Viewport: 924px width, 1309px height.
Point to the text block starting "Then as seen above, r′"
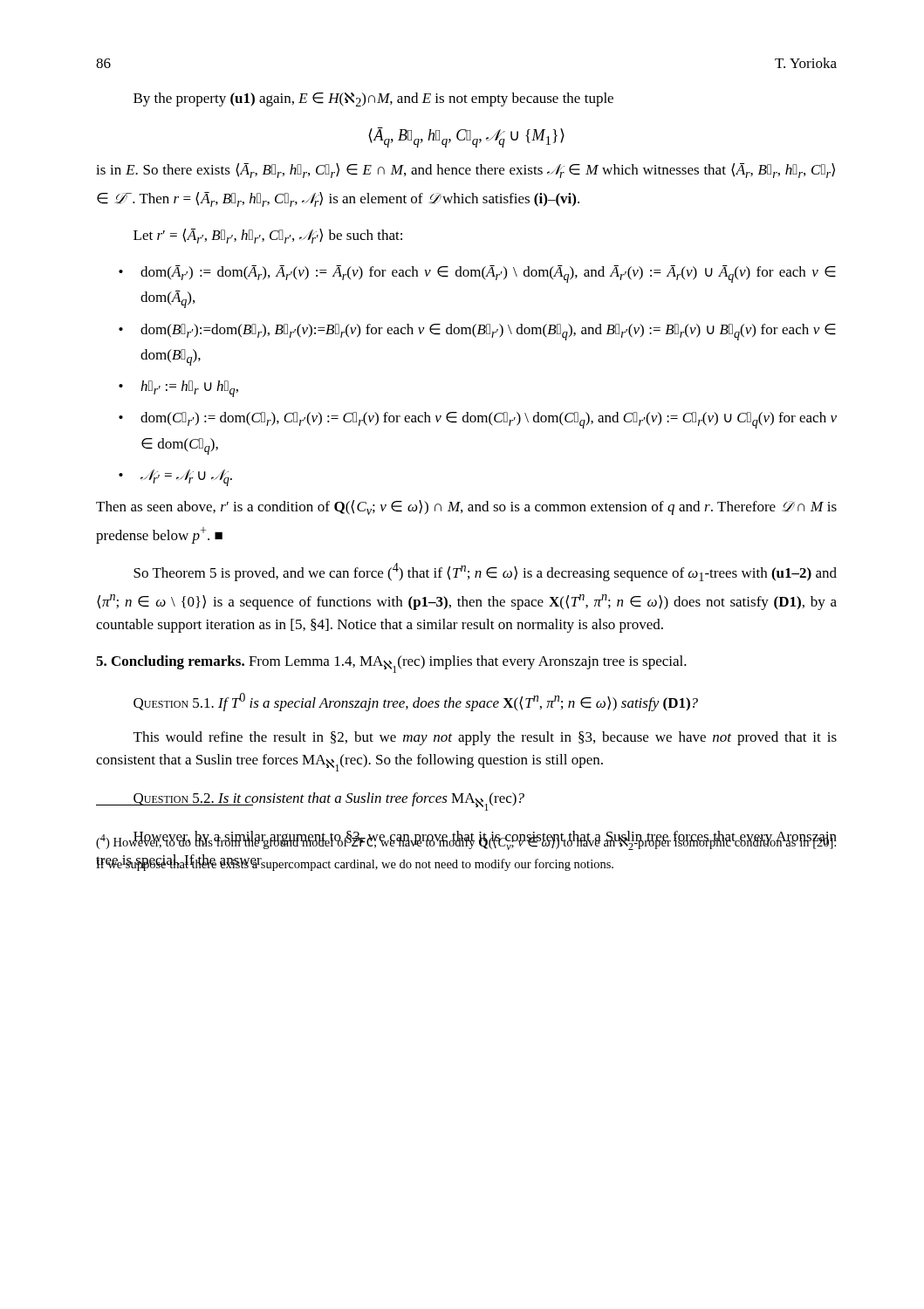click(x=466, y=521)
